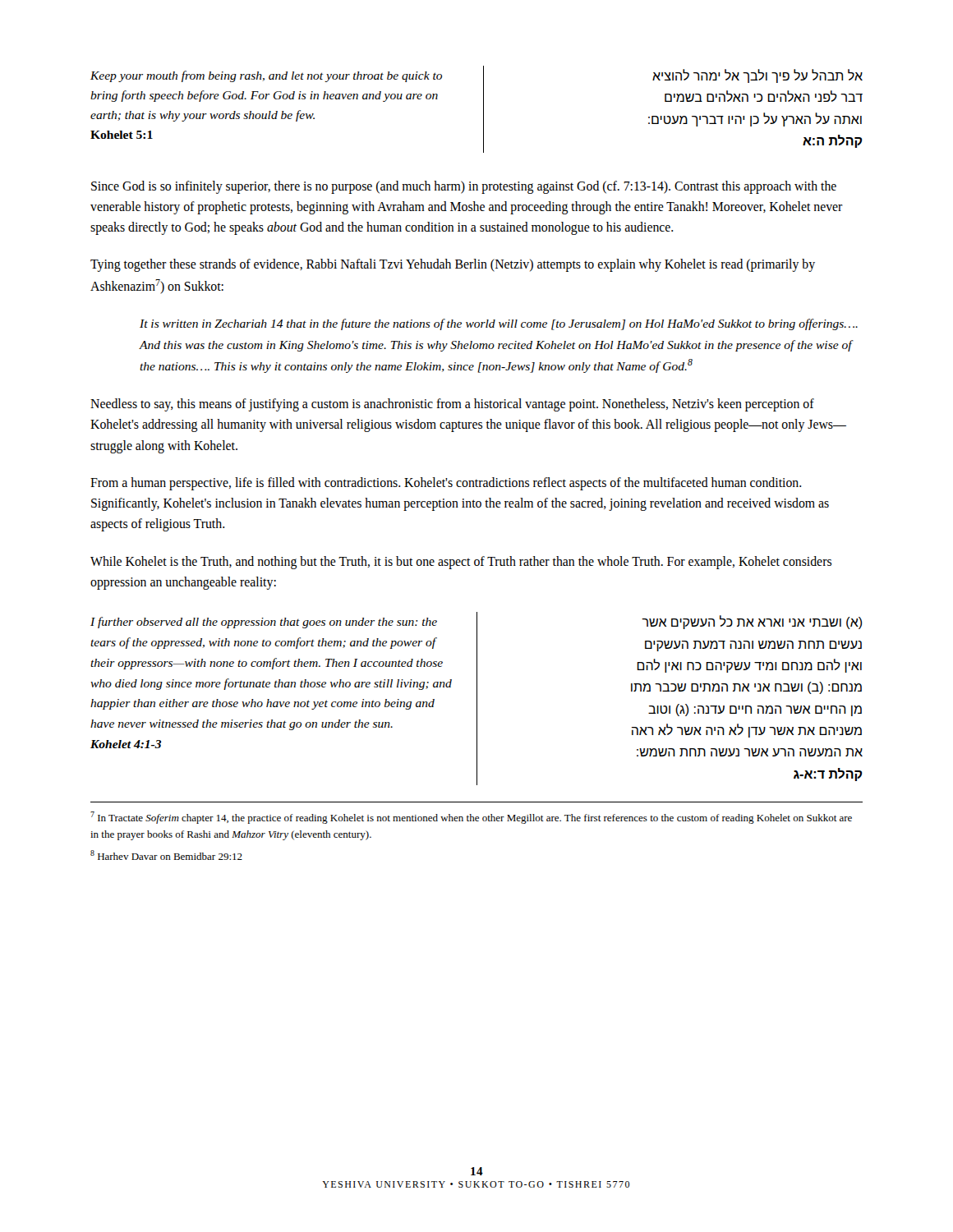This screenshot has height=1232, width=953.
Task: Select the text block that reads "It is written in Zechariah 14"
Action: click(501, 345)
